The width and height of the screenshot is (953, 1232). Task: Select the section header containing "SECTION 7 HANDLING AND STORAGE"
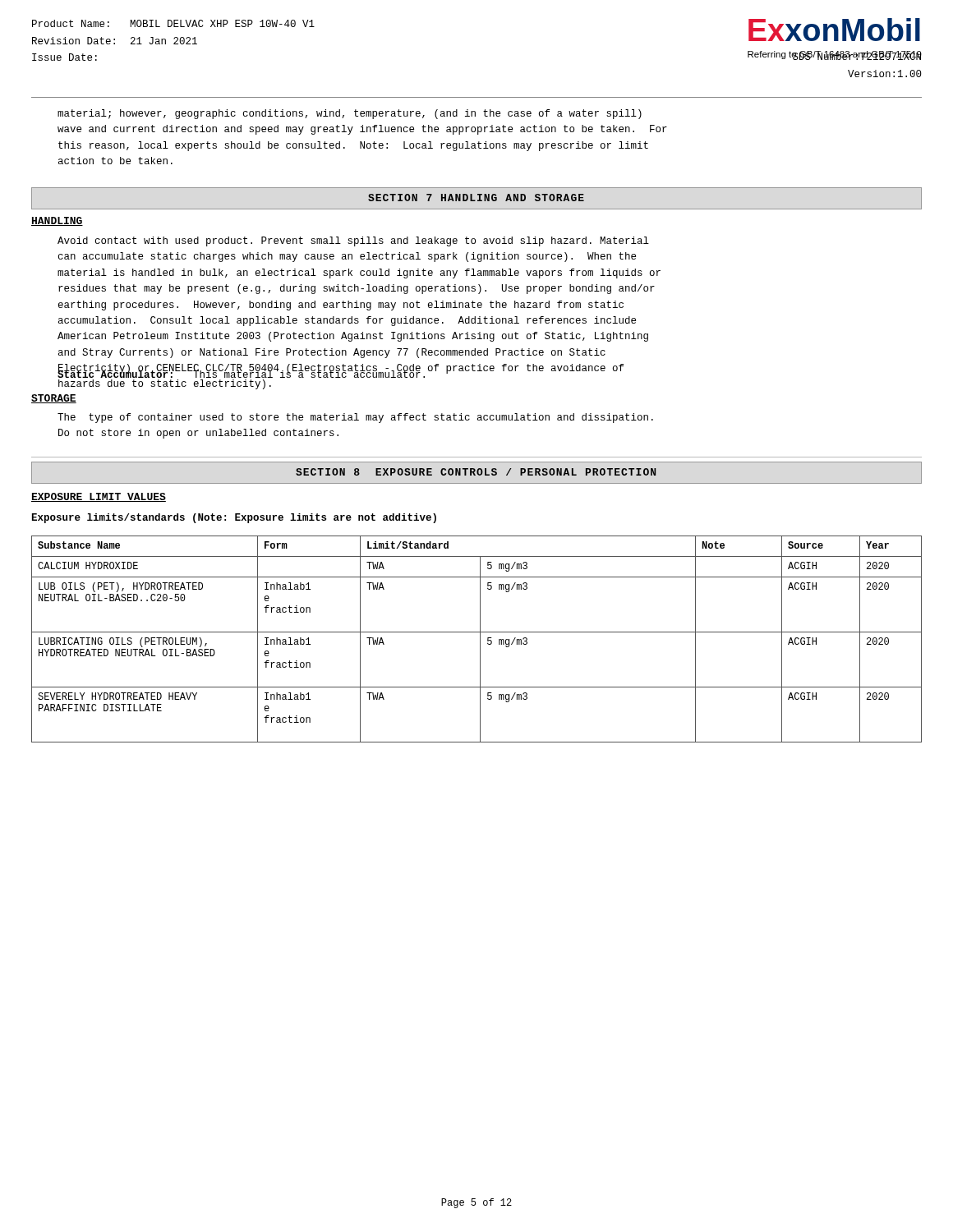pos(476,198)
